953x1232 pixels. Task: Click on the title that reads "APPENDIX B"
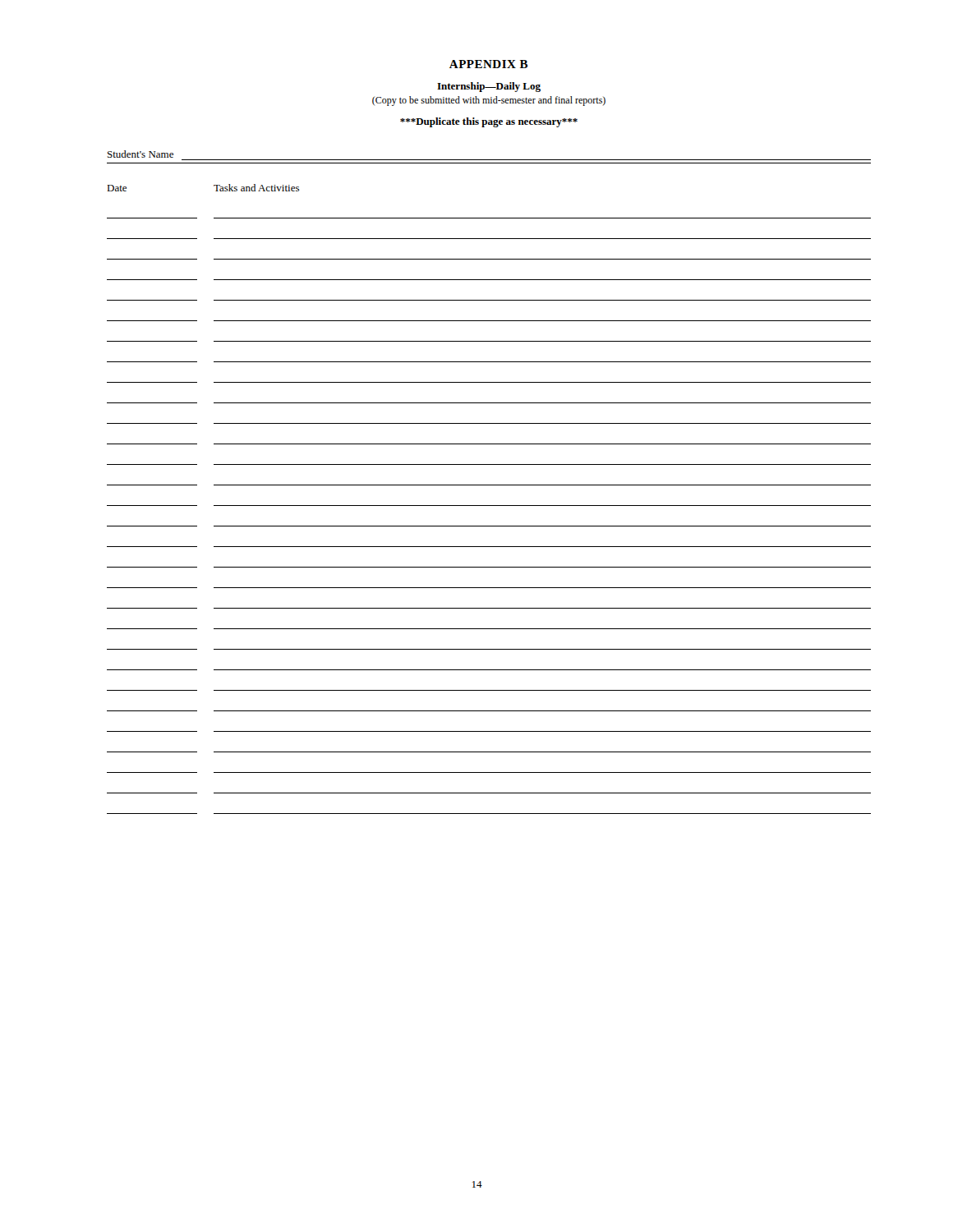(489, 64)
